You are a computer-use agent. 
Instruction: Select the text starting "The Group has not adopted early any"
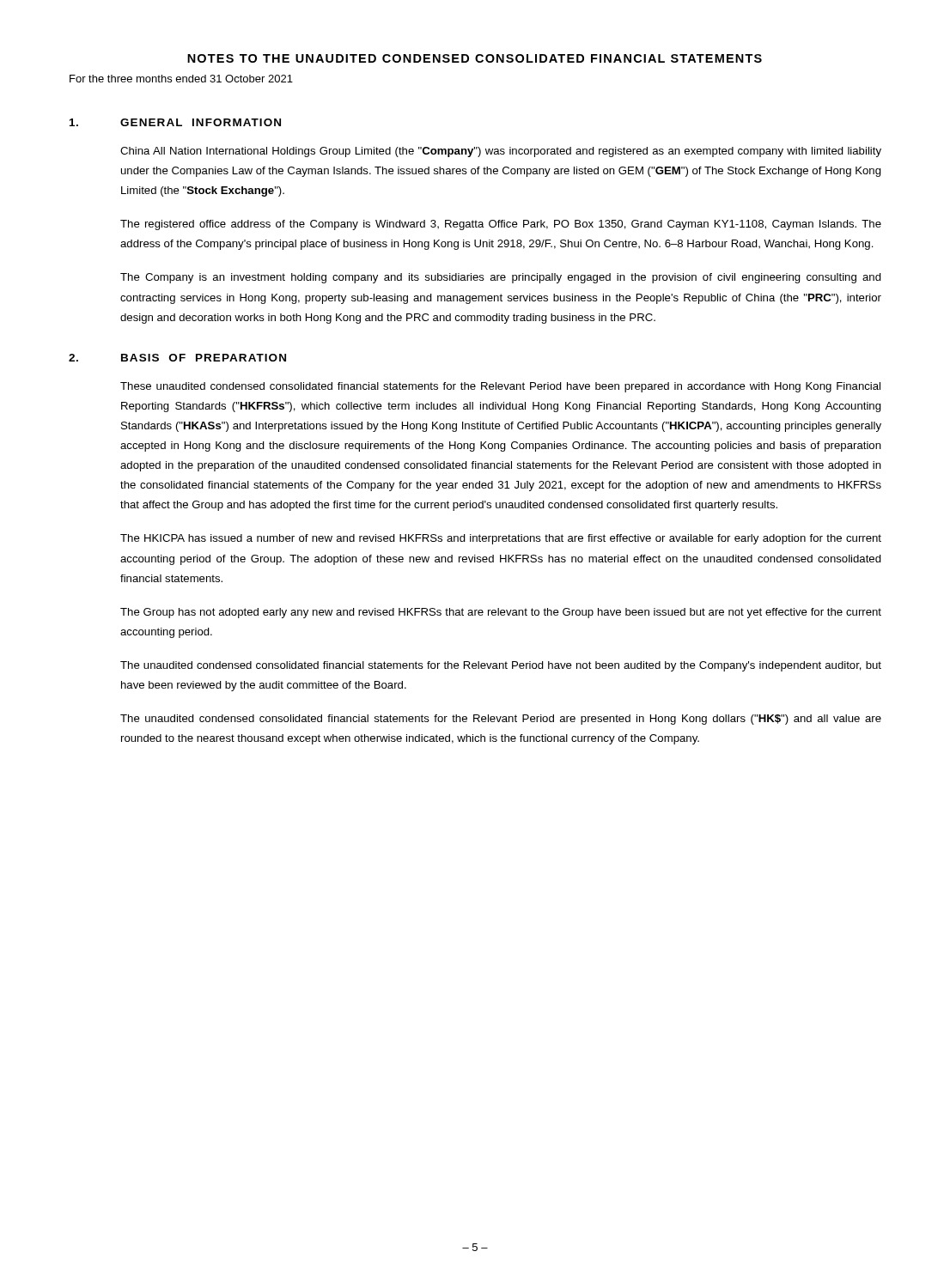[501, 621]
